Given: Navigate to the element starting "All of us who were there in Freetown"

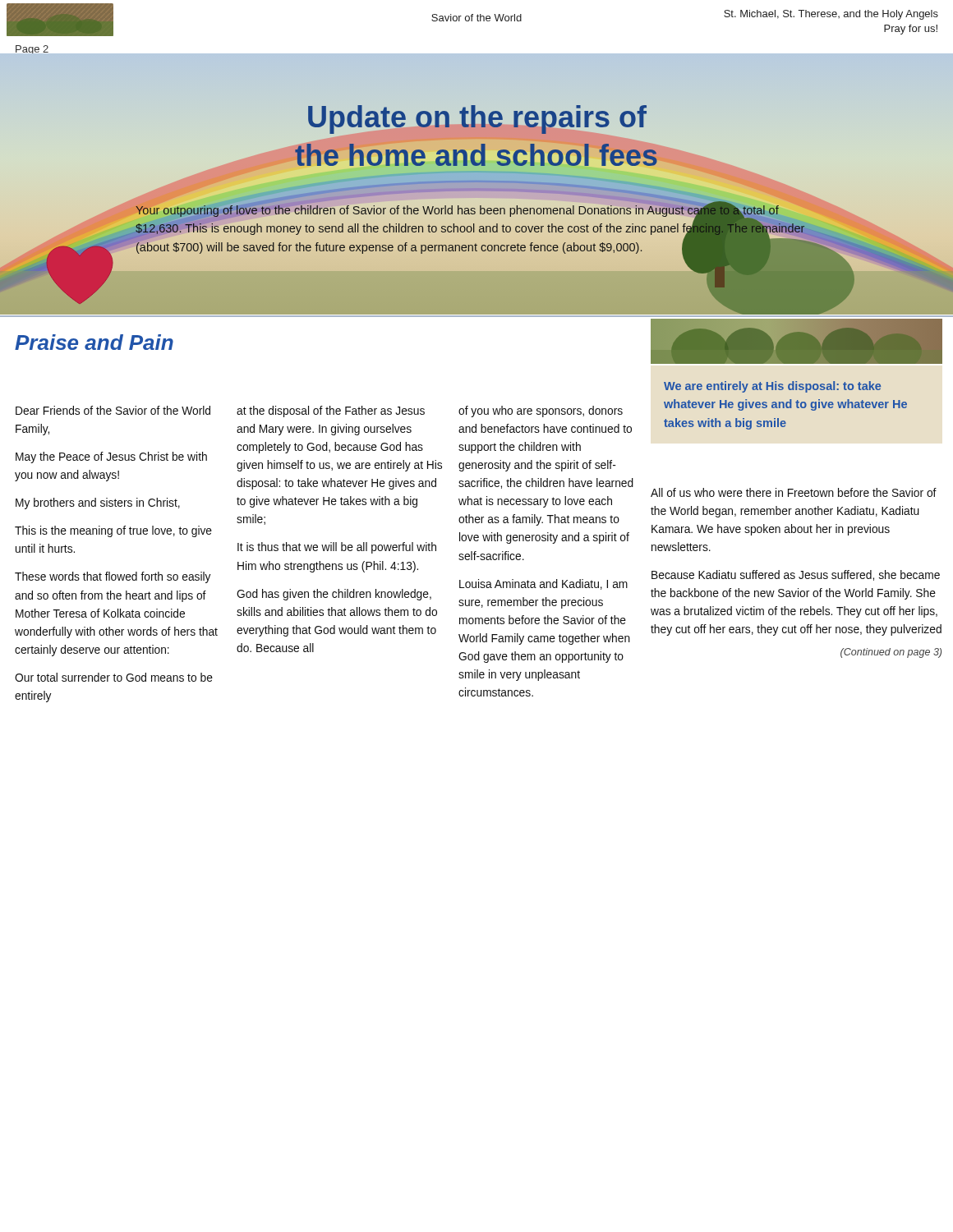Looking at the screenshot, I should click(797, 573).
